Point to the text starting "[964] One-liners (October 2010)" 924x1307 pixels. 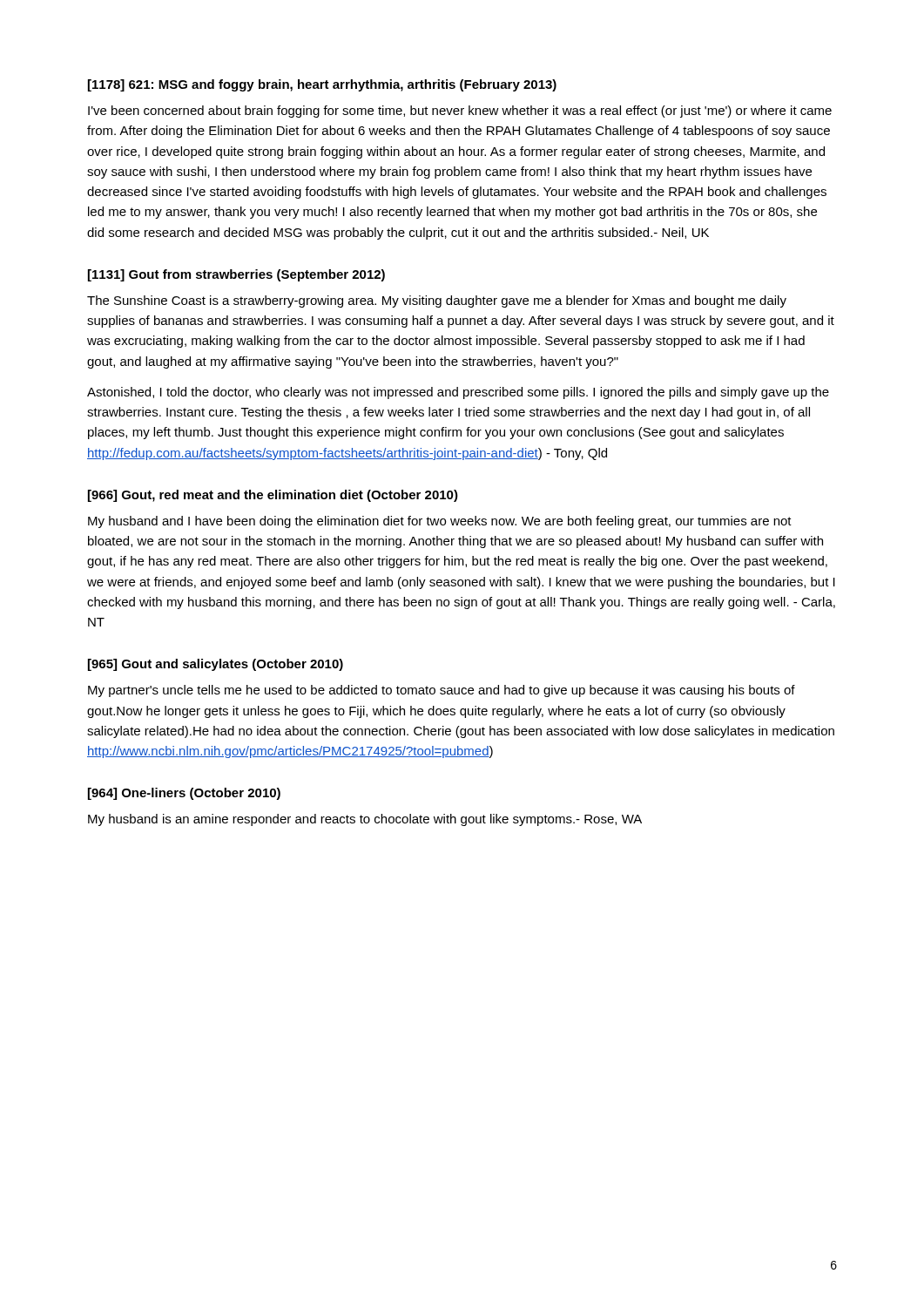(184, 793)
